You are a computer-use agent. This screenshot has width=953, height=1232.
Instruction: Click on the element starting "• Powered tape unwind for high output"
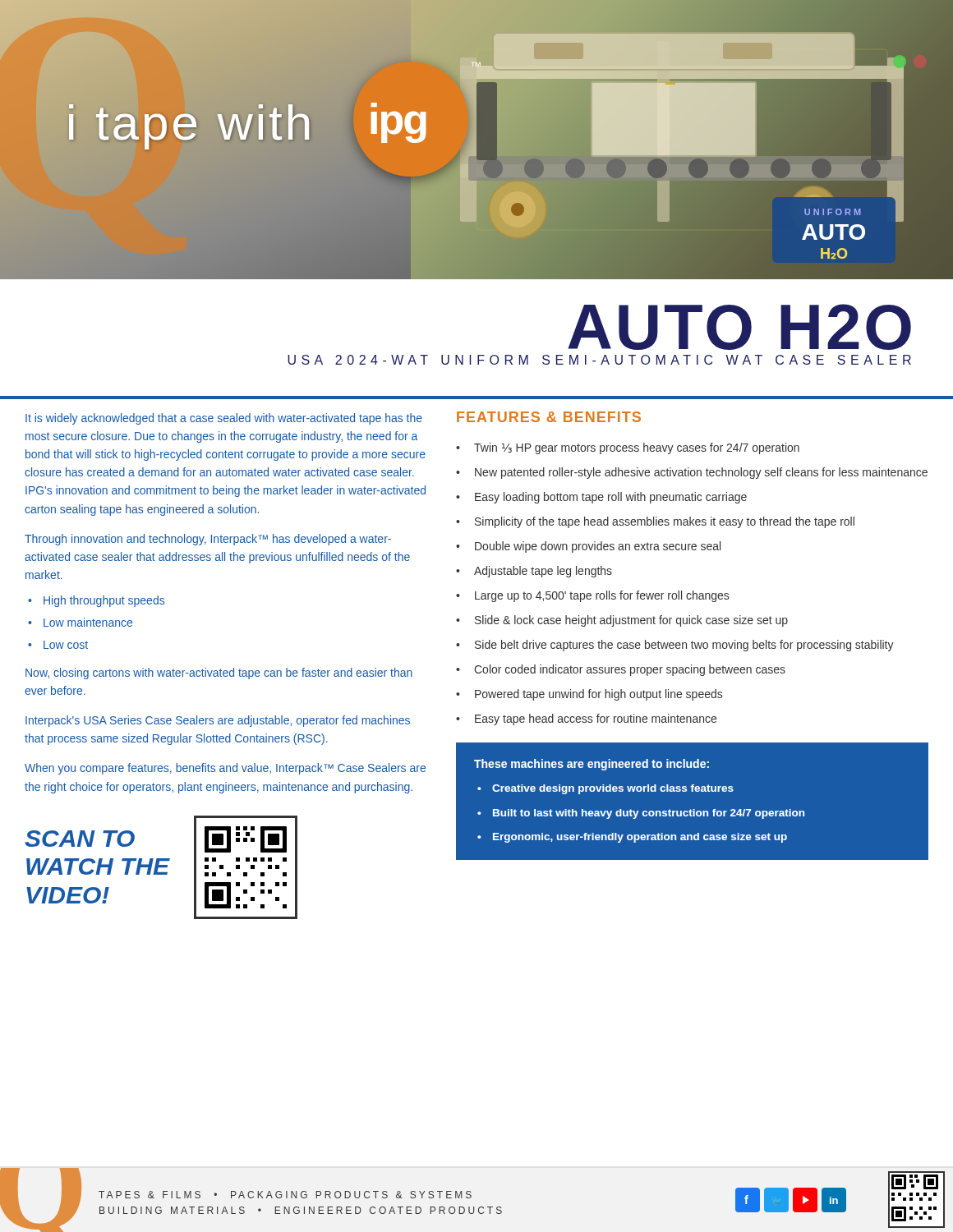[589, 694]
